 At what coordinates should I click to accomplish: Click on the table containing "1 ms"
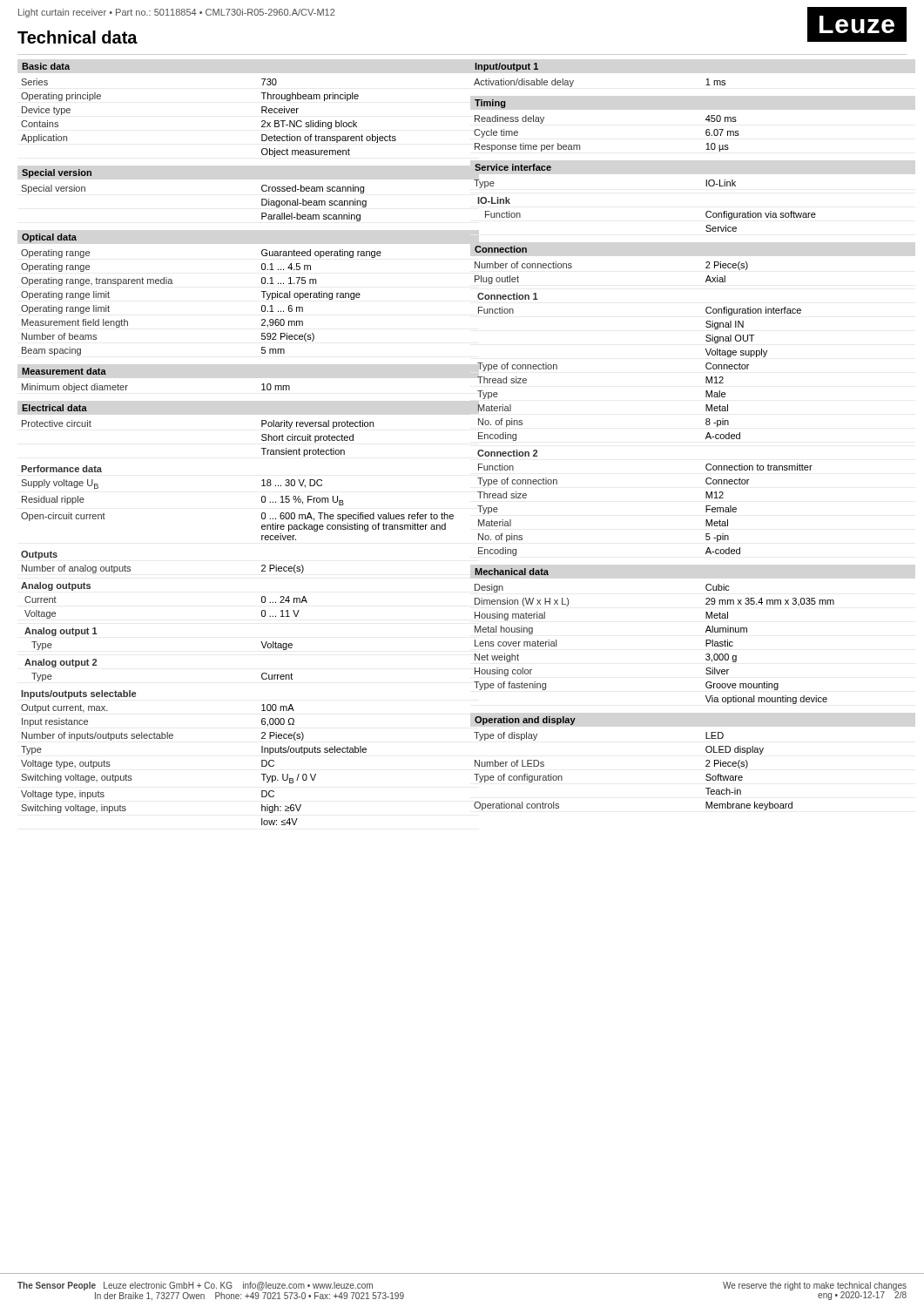[693, 82]
